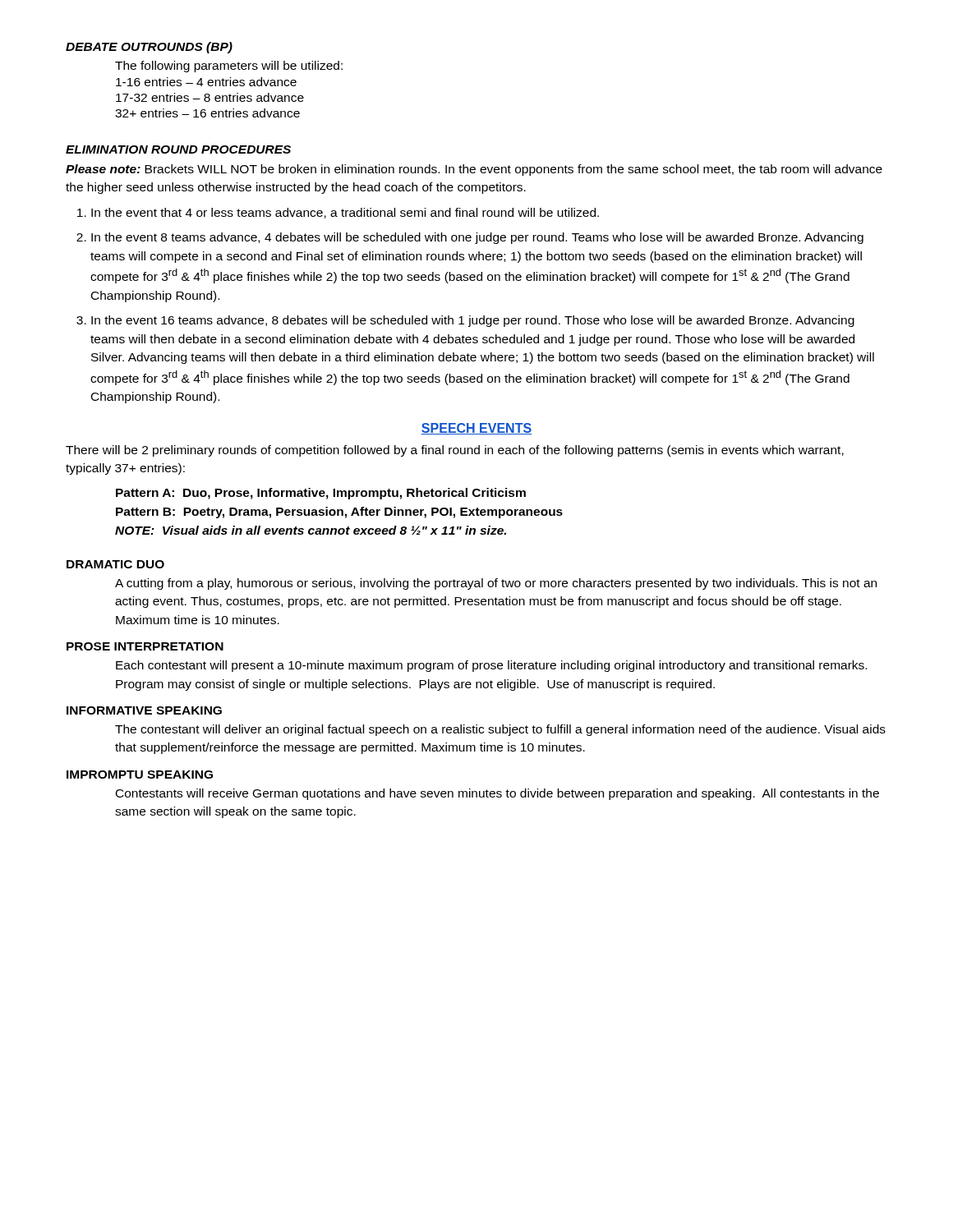Find the region starting "In the event 16 teams advance,"
This screenshot has height=1232, width=953.
click(483, 358)
